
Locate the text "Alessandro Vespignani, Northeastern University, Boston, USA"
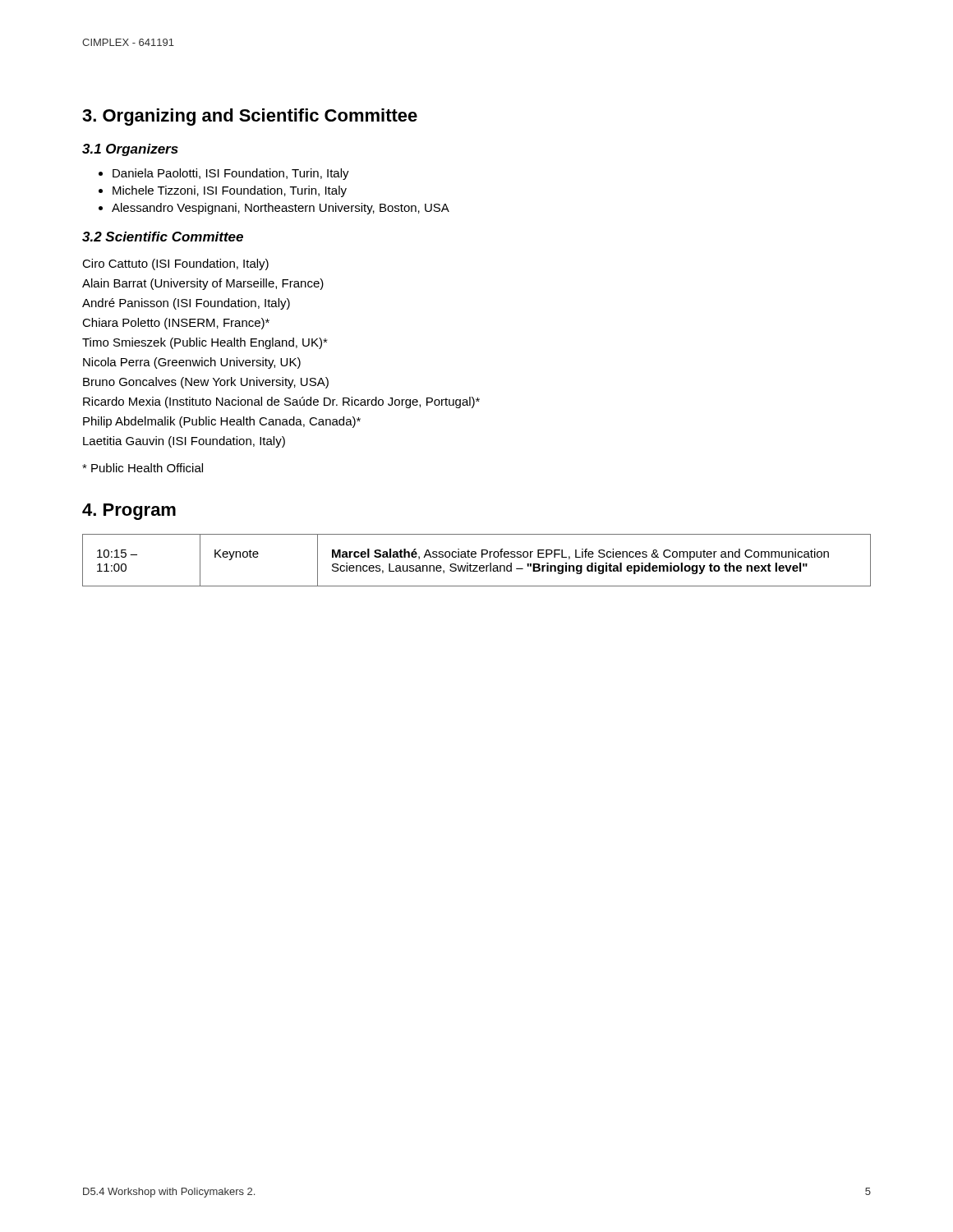(x=280, y=207)
